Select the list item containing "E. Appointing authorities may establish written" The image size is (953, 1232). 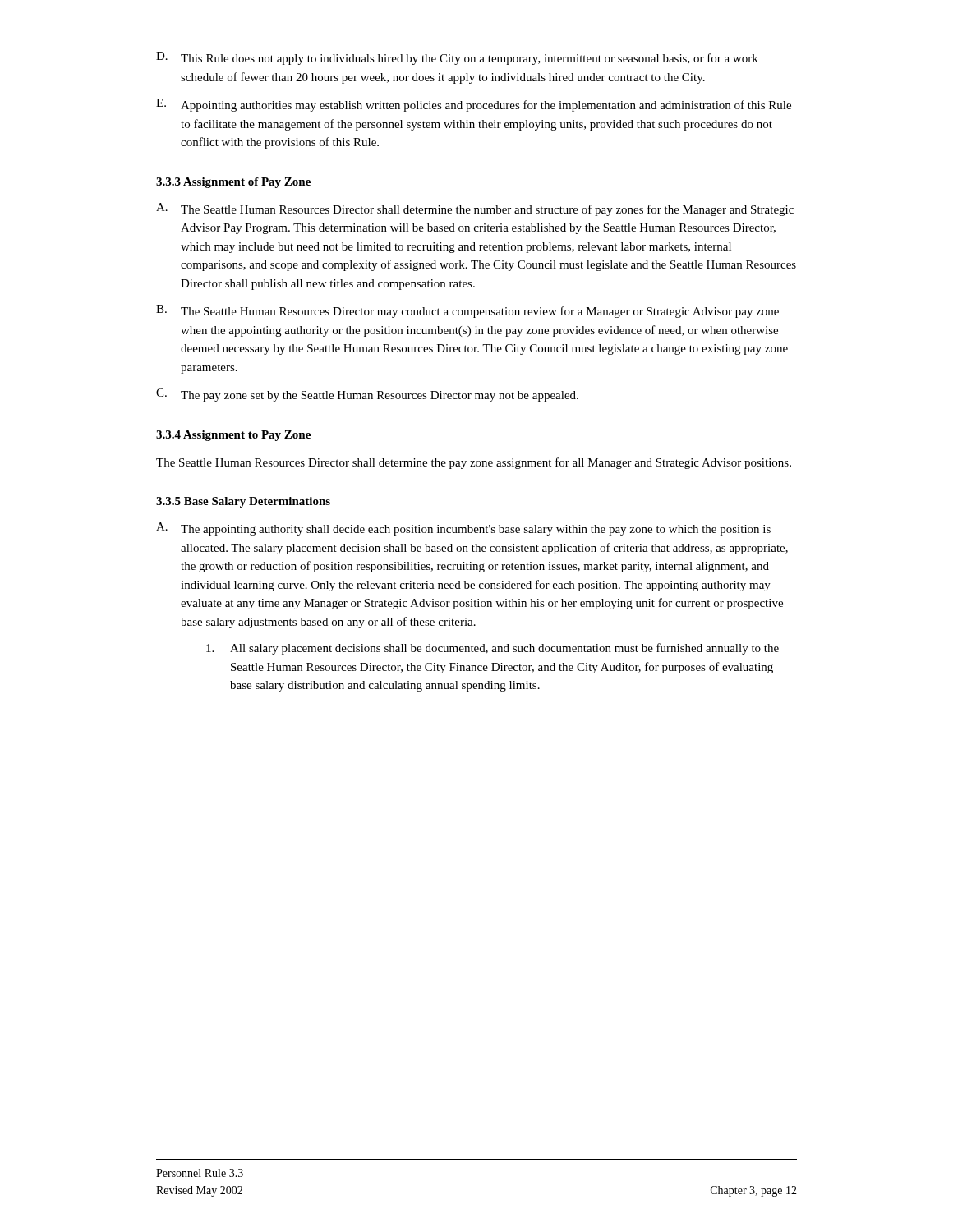pyautogui.click(x=476, y=124)
